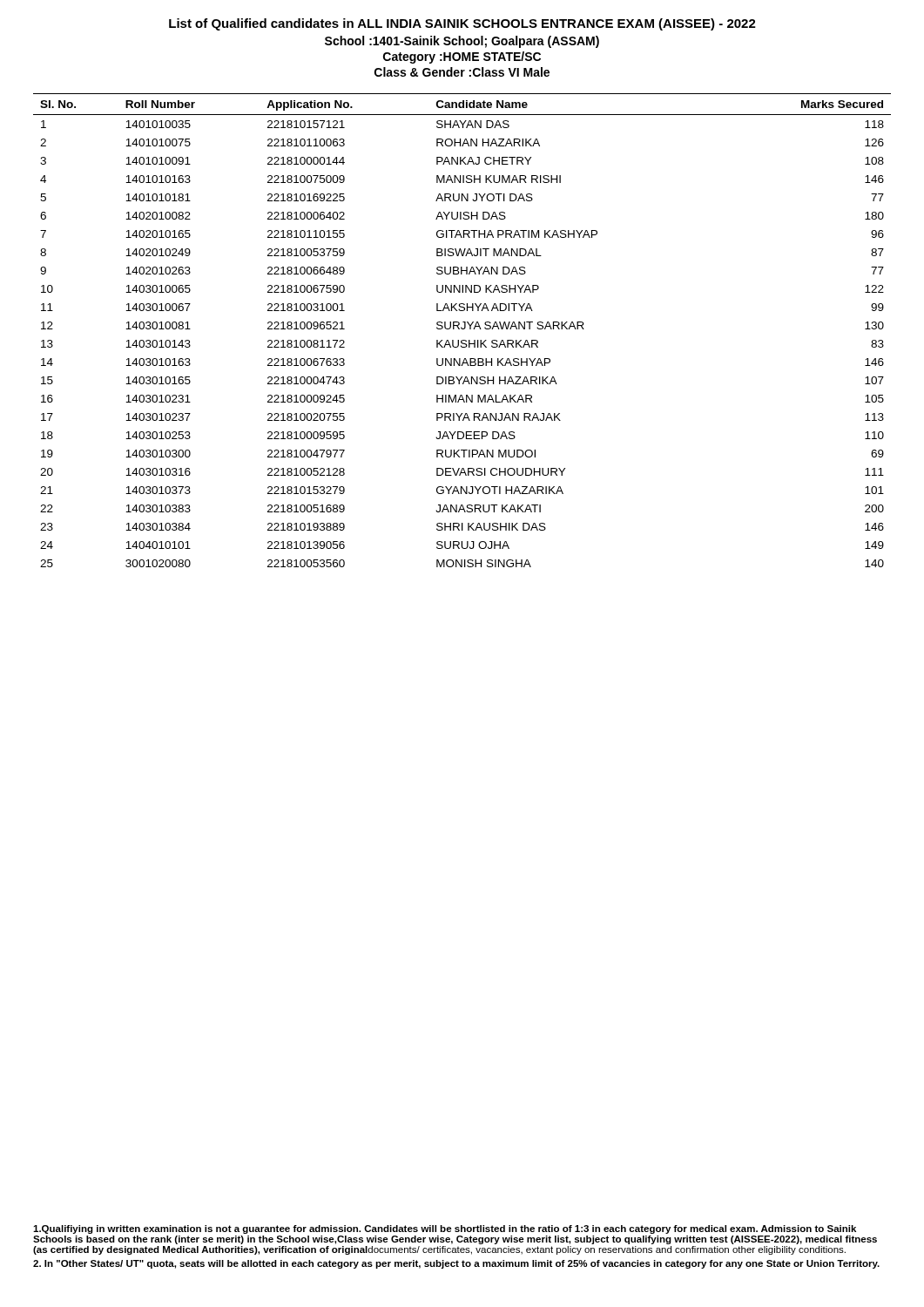
Task: Point to the passage starting "Class & Gender :Class VI Male"
Action: (462, 72)
